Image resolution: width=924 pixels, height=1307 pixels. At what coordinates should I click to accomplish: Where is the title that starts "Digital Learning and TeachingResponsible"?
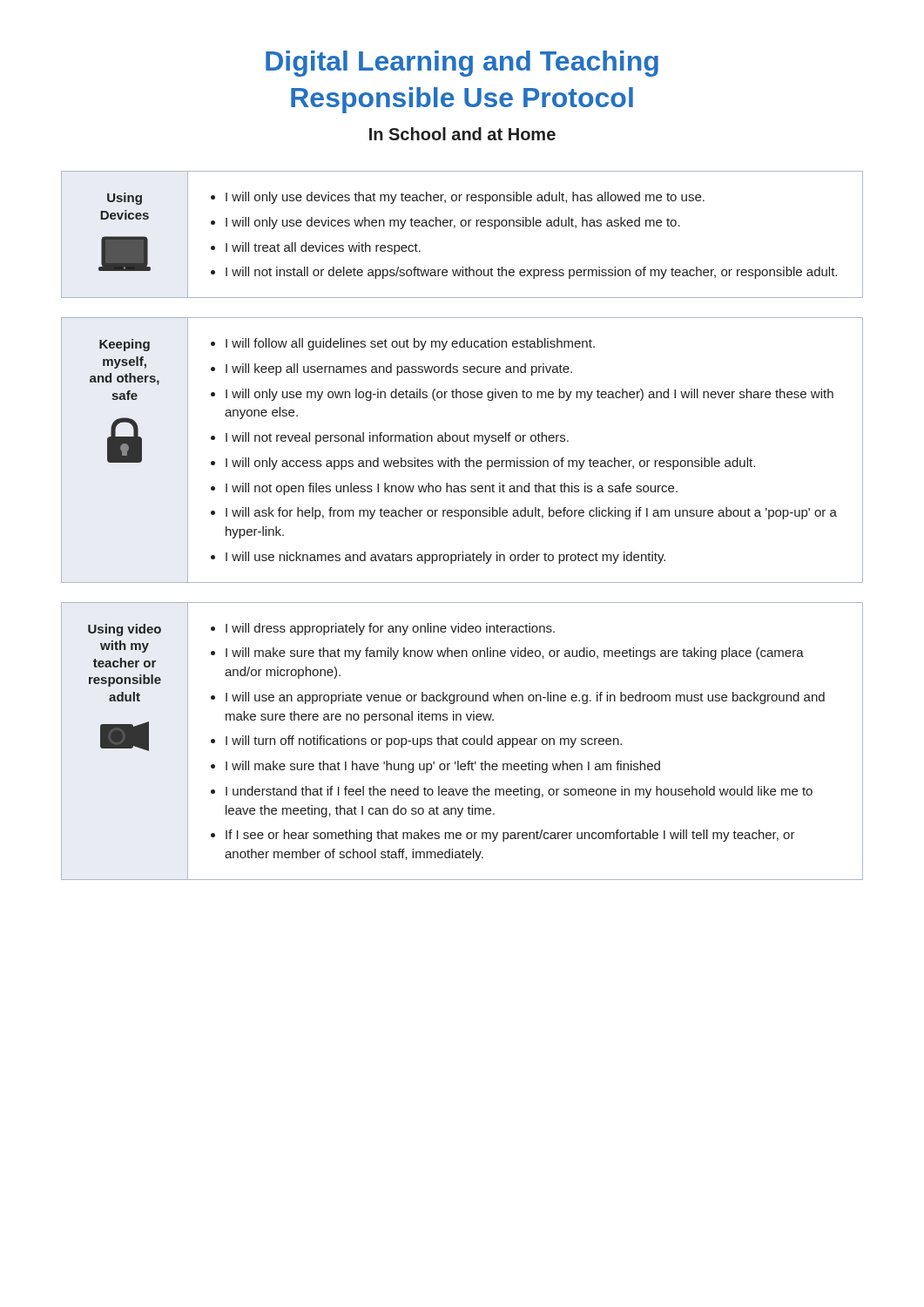click(462, 80)
